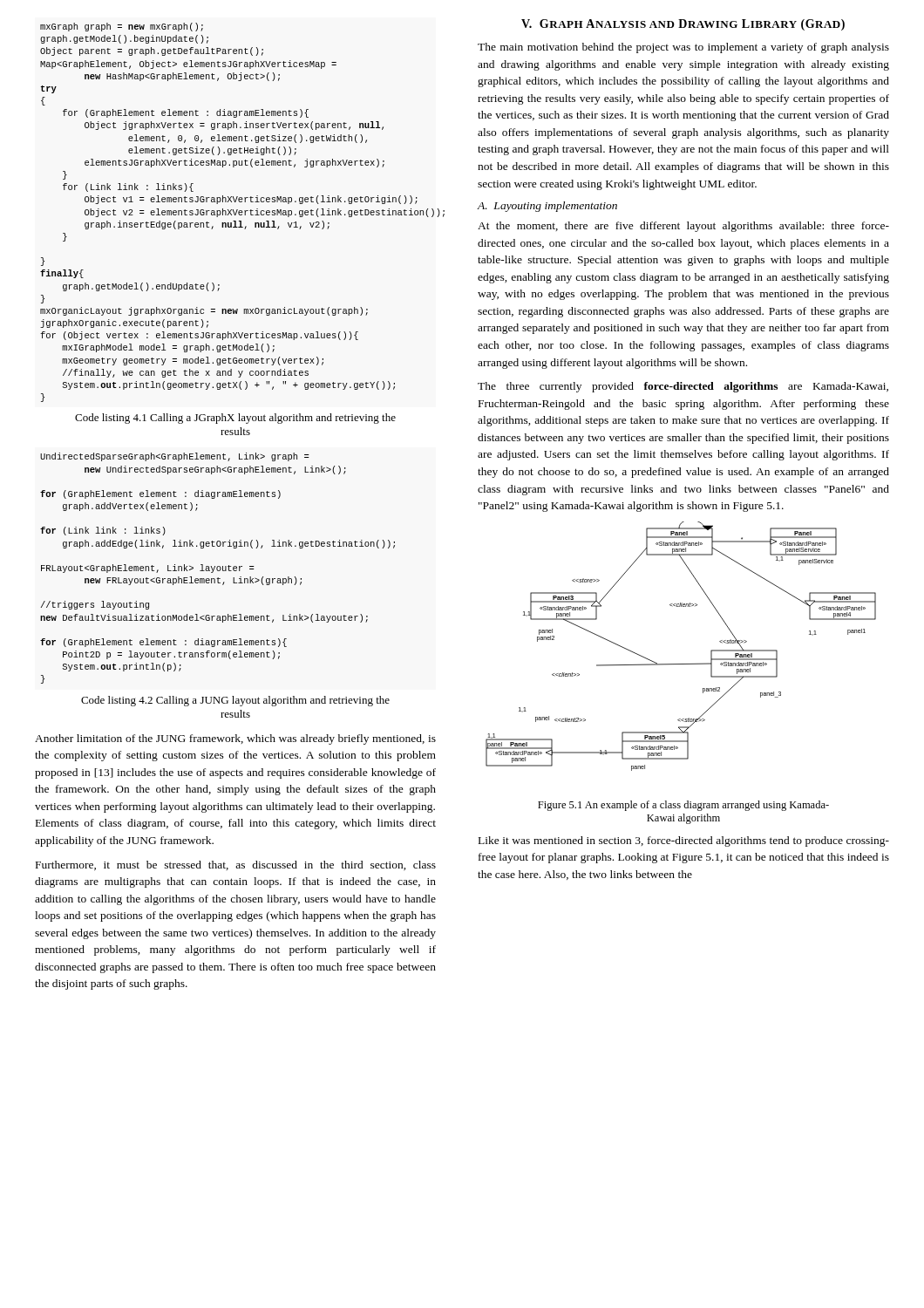924x1308 pixels.
Task: Find the caption with the text "Code listing 4.1 Calling a"
Action: coord(235,425)
